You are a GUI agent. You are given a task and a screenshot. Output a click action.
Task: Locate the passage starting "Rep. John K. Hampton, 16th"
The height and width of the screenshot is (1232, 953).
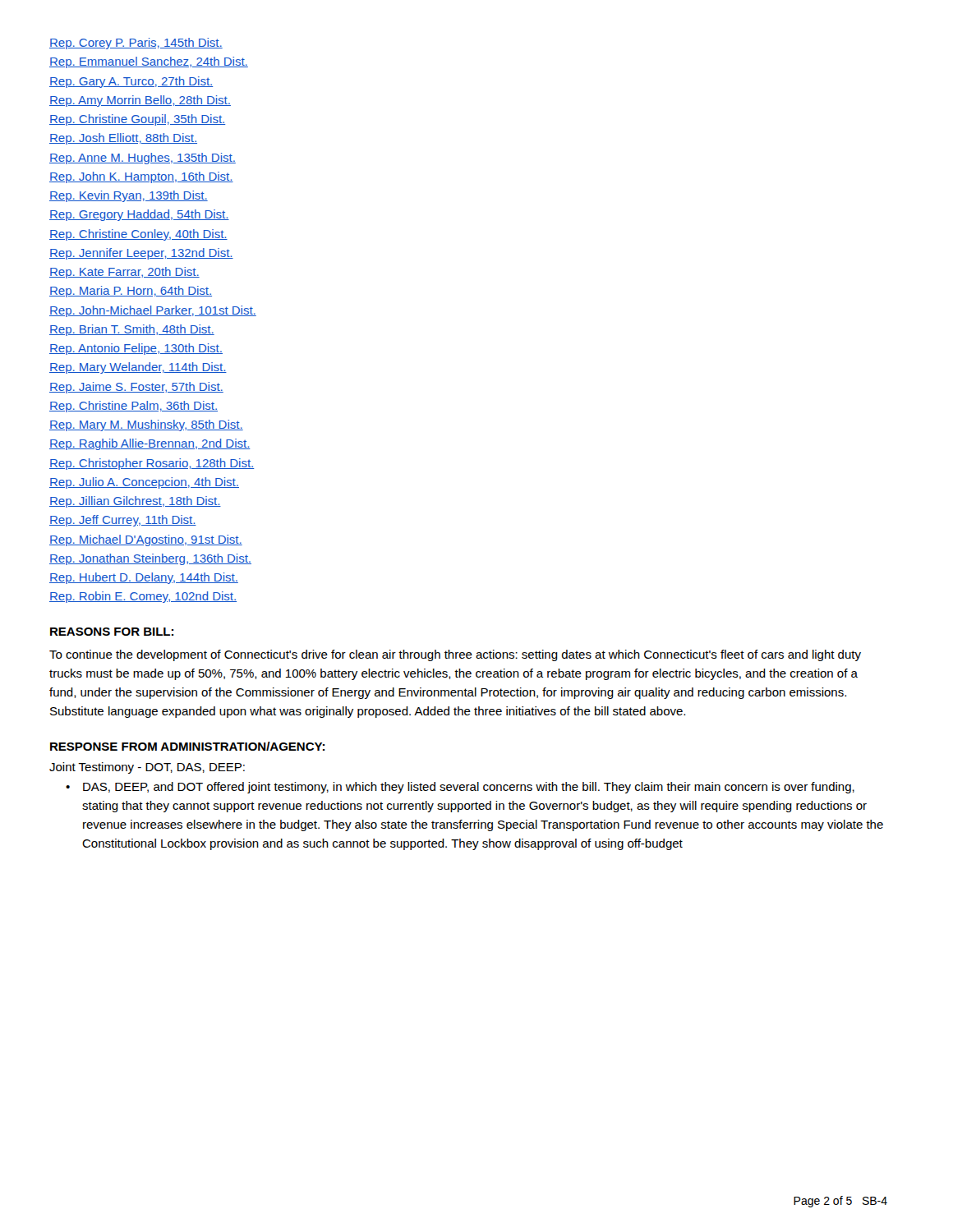coord(141,176)
